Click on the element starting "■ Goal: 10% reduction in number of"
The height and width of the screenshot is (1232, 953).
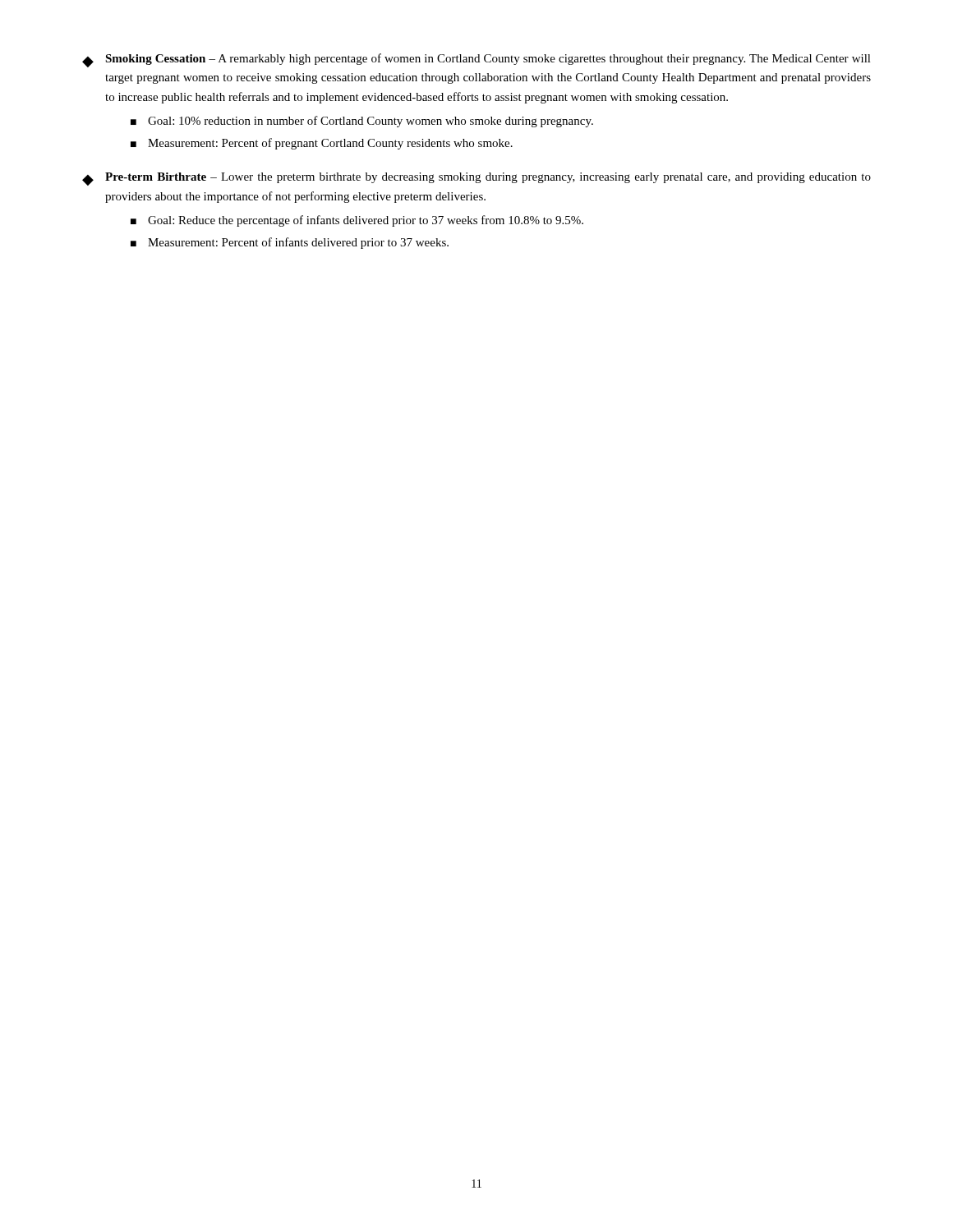coord(500,121)
